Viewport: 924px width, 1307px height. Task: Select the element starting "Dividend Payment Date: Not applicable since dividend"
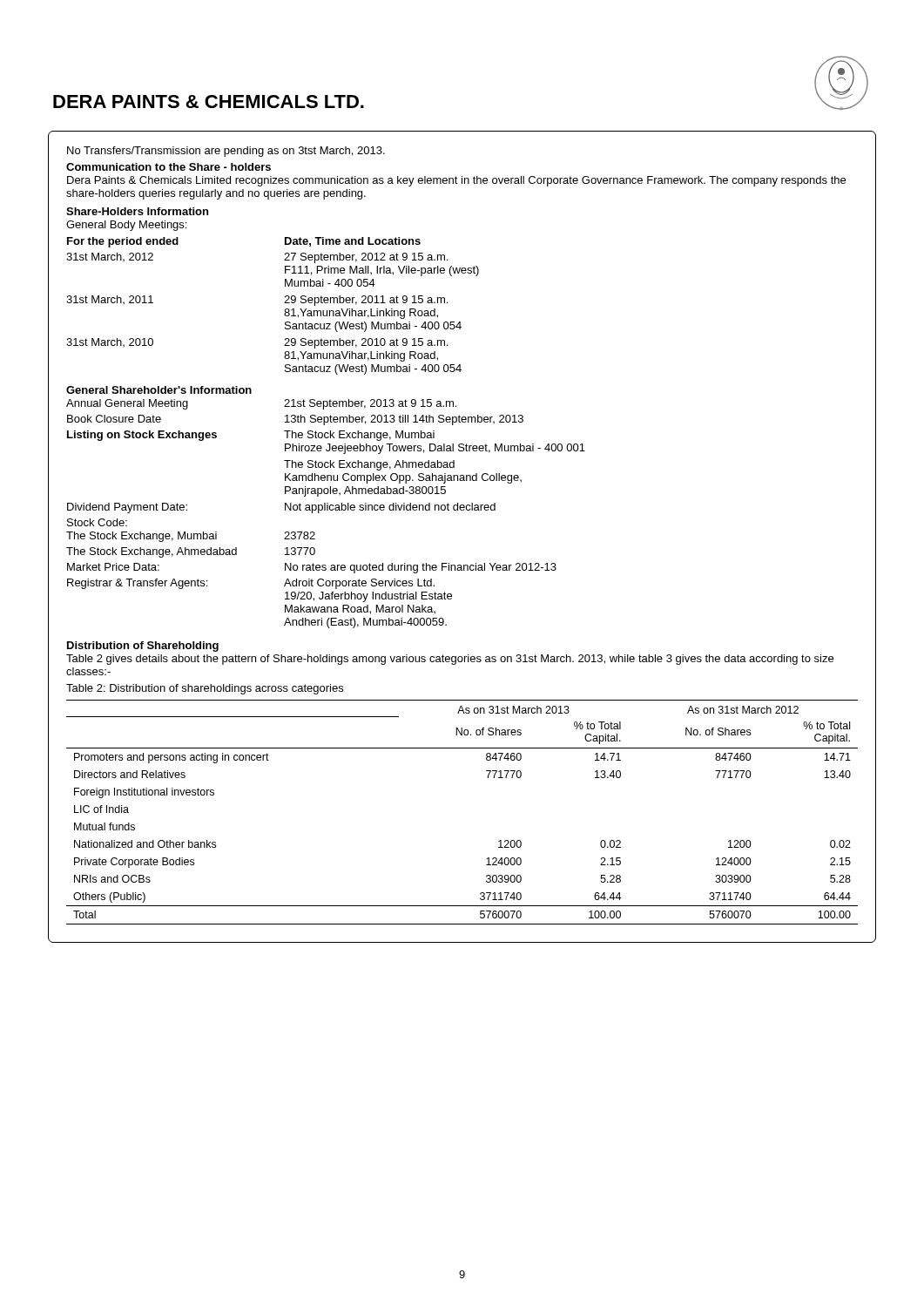point(462,507)
